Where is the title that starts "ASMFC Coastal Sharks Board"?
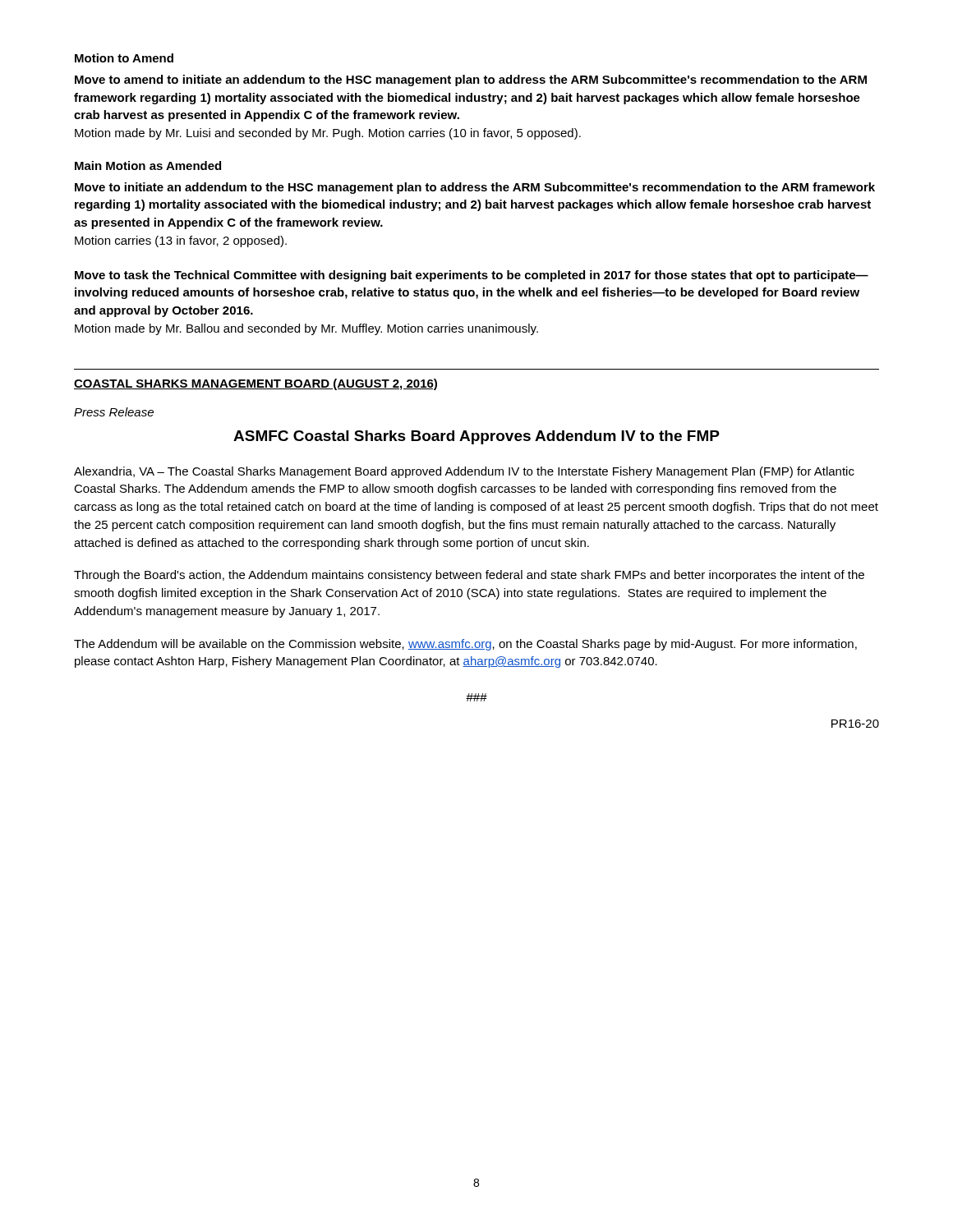Image resolution: width=953 pixels, height=1232 pixels. tap(476, 436)
